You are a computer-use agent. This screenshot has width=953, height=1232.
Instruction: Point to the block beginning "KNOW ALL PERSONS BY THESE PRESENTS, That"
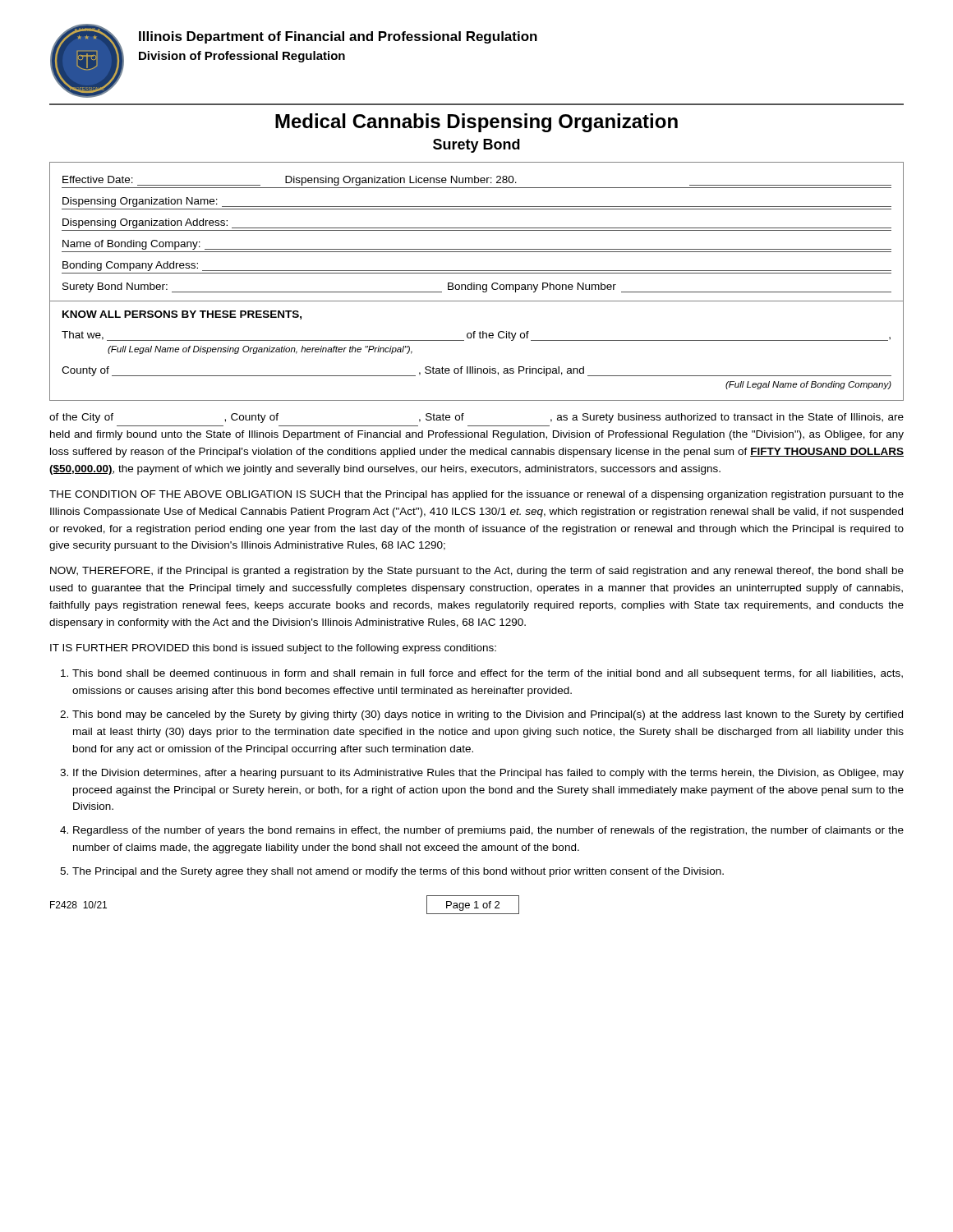tap(476, 349)
